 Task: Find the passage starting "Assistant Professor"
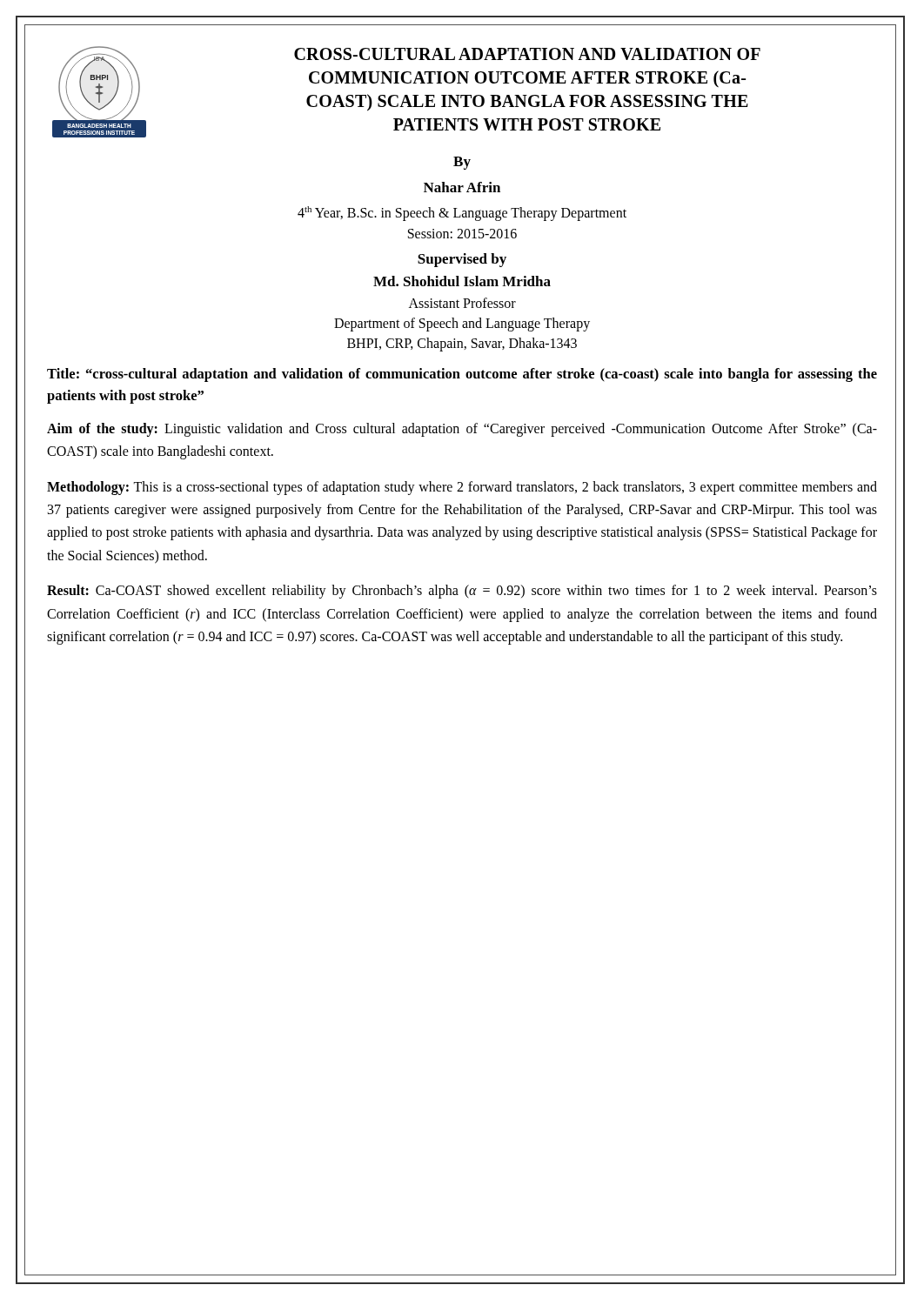coord(462,303)
